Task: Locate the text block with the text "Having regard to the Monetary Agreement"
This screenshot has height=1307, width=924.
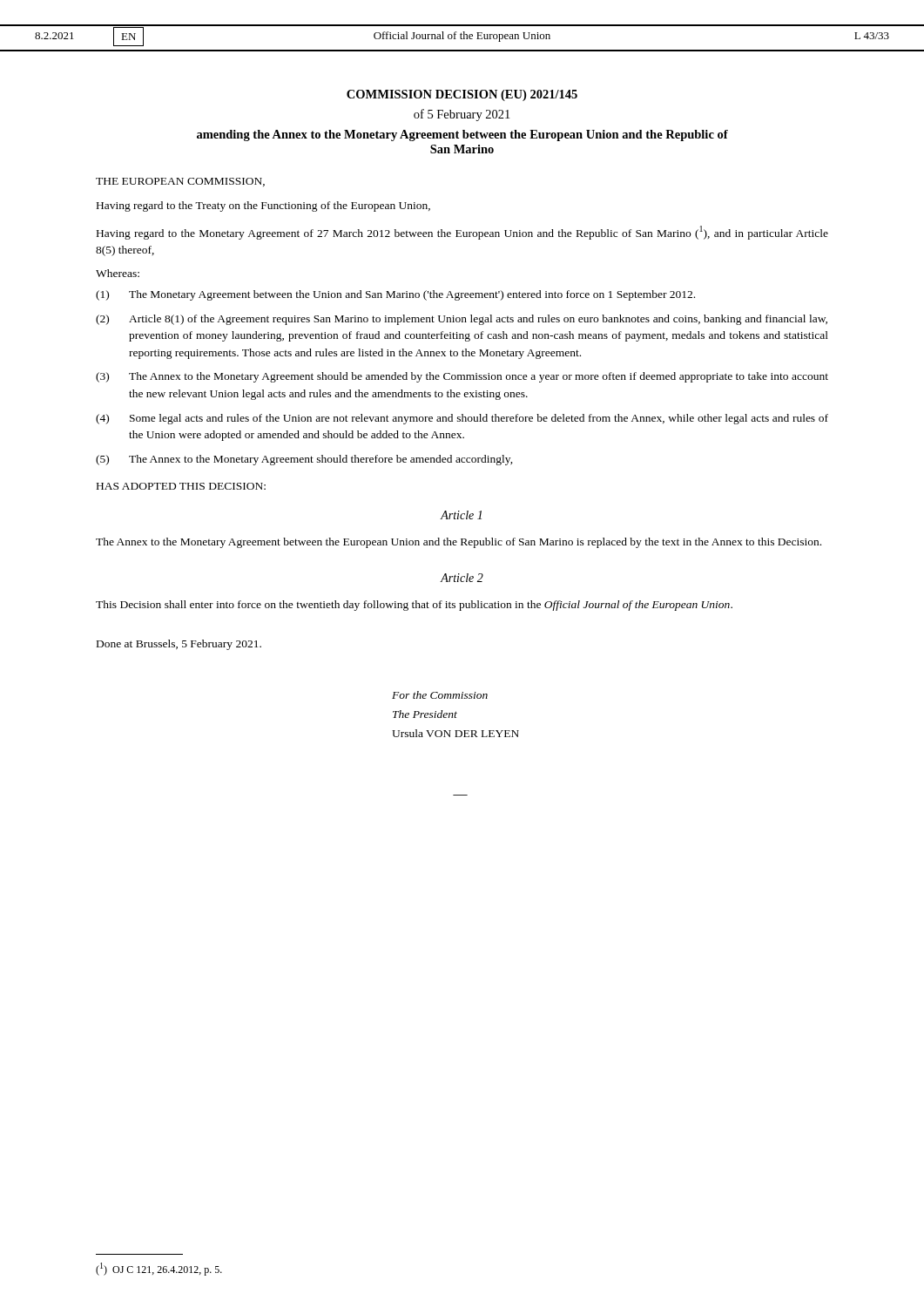Action: click(x=462, y=240)
